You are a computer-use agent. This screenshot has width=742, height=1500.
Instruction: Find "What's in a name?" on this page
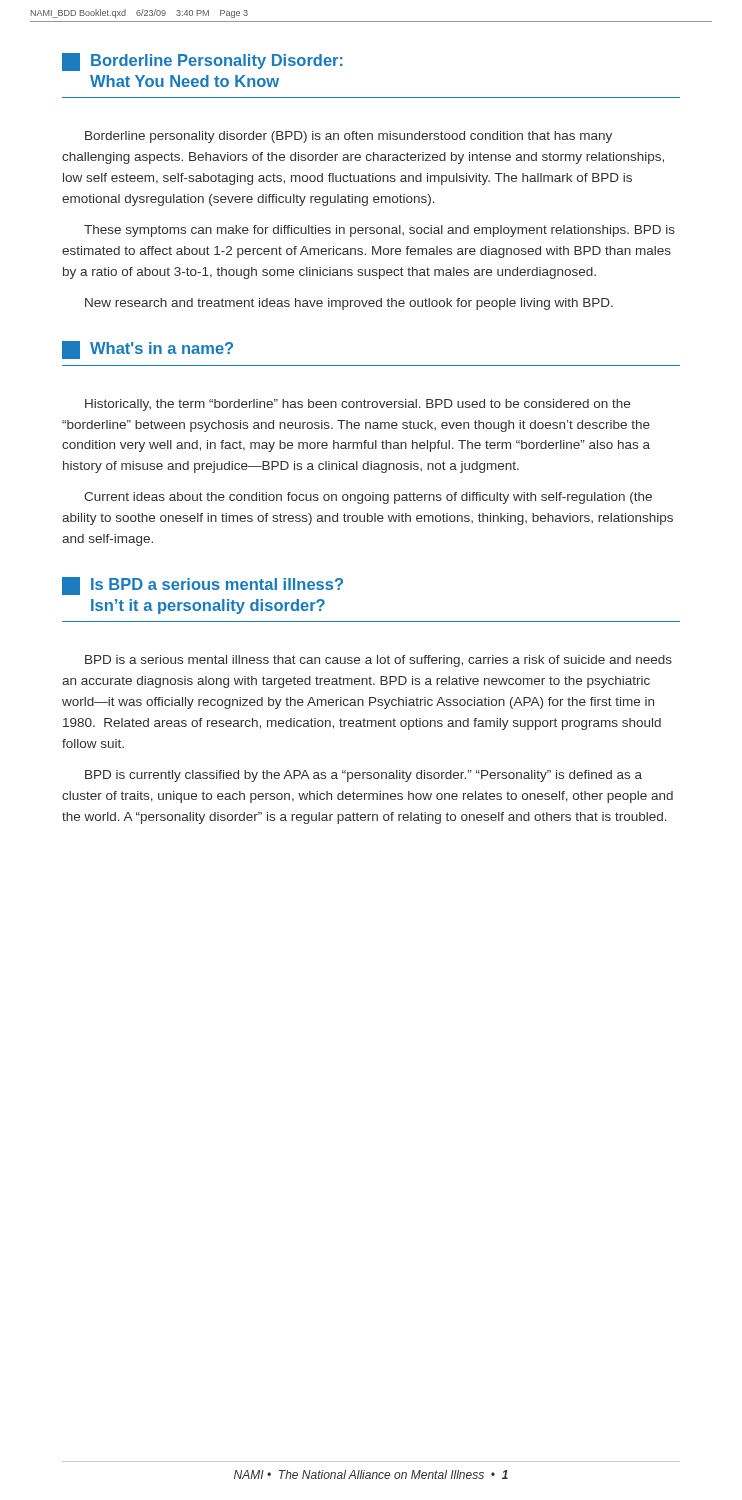148,350
